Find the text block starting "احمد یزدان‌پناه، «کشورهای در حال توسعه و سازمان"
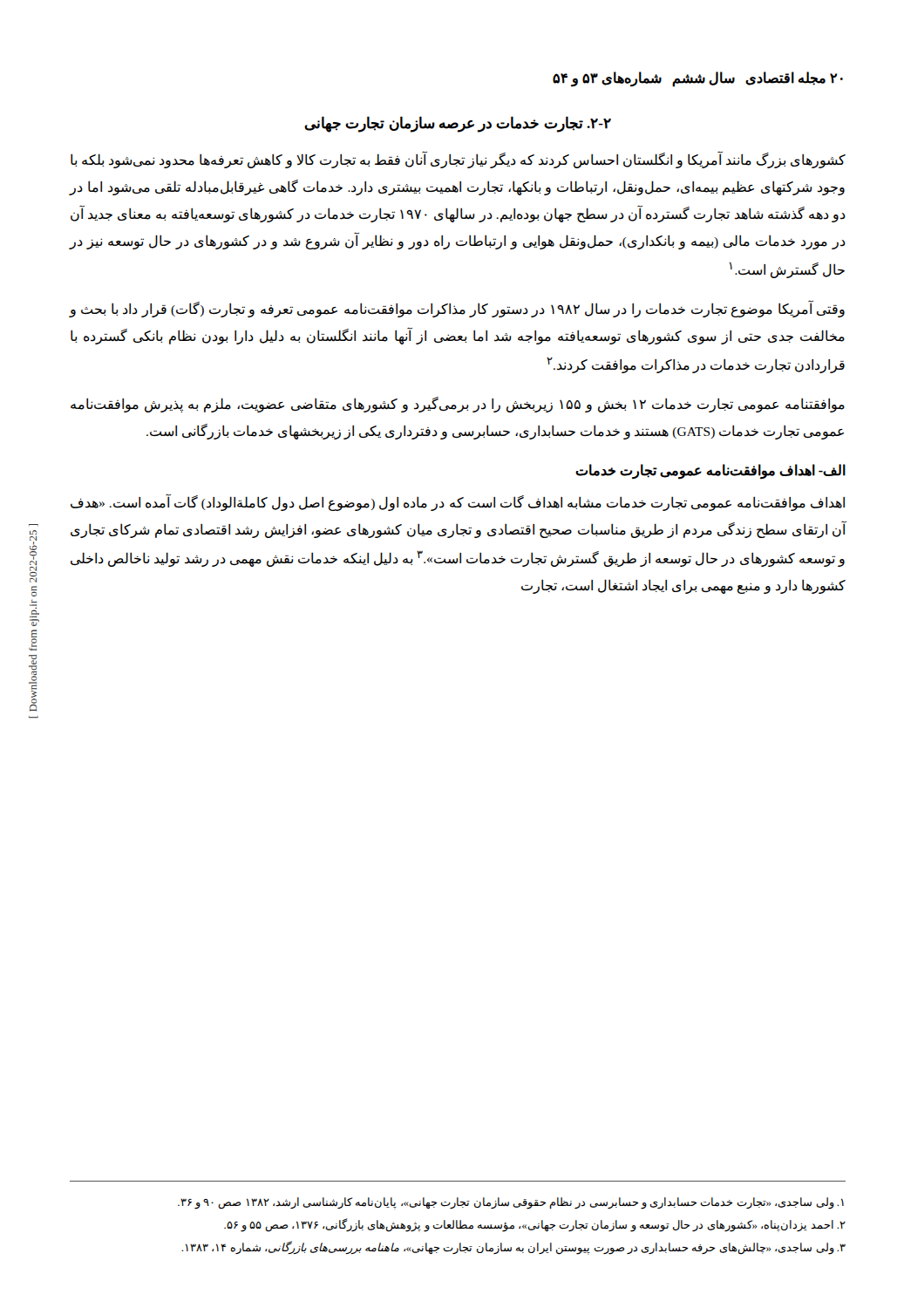The height and width of the screenshot is (1308, 924). coord(458,1225)
